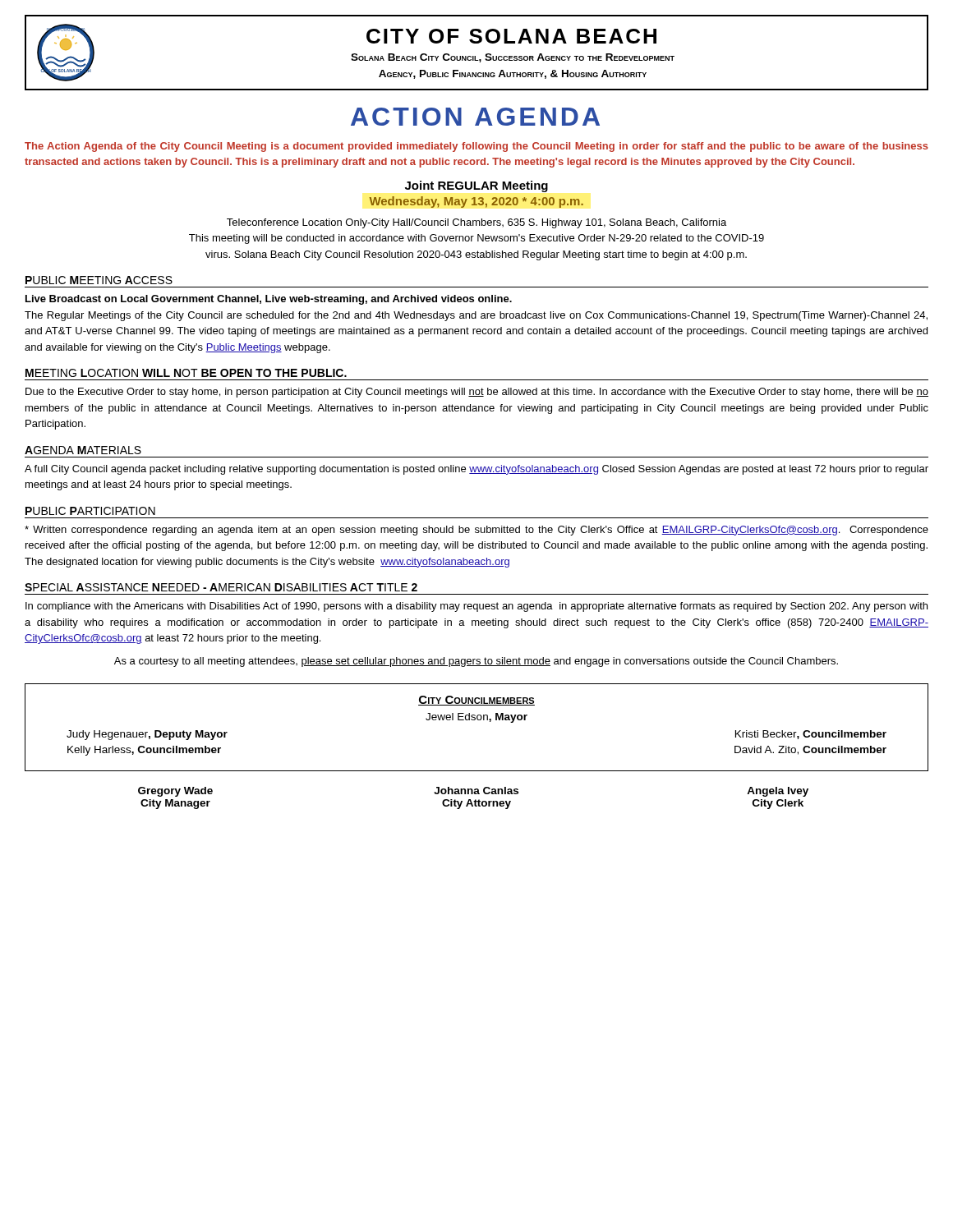Find "PUBLIC PARTICIPATION" on this page
This screenshot has width=953, height=1232.
(90, 511)
